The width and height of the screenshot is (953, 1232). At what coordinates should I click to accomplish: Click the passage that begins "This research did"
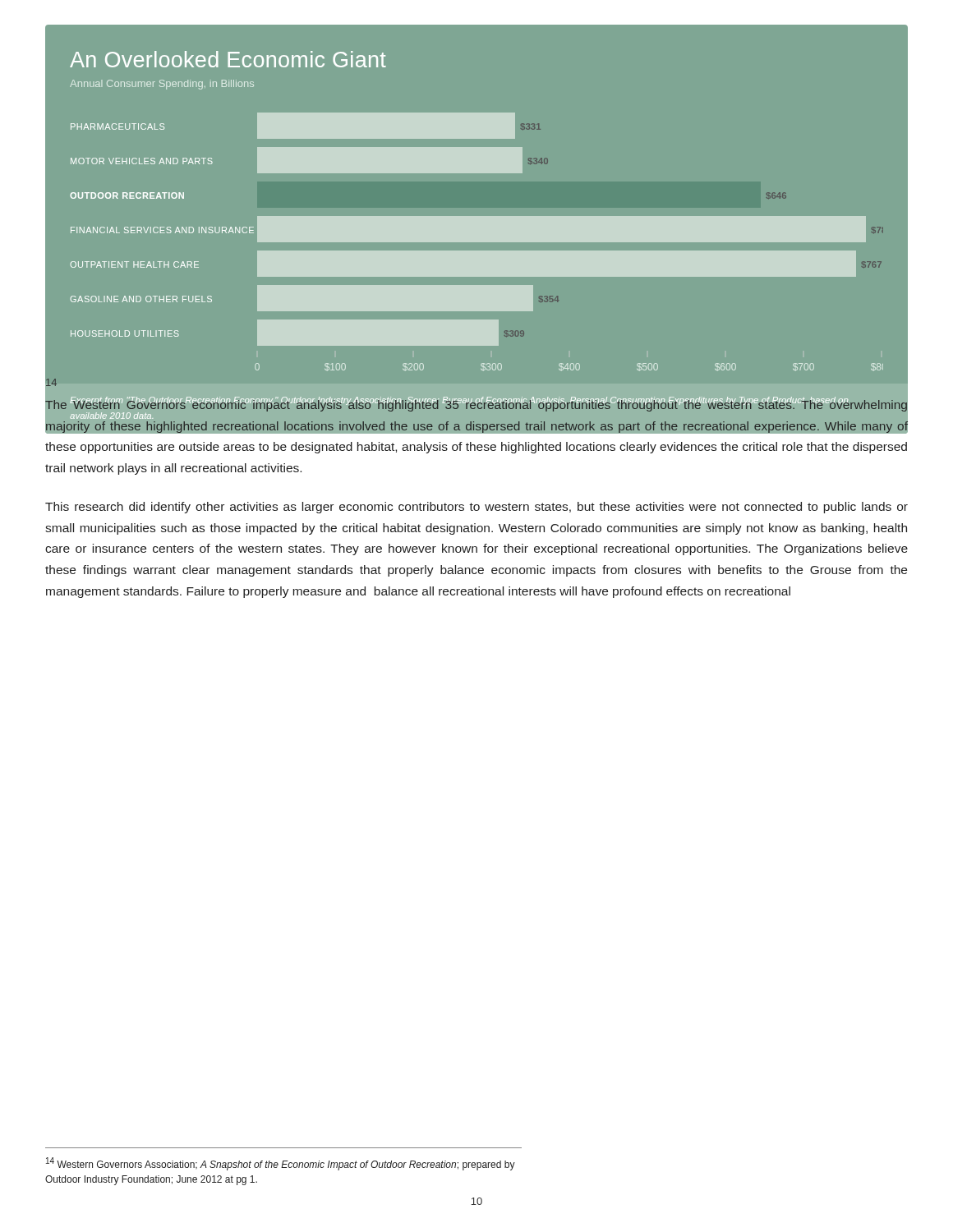click(476, 549)
